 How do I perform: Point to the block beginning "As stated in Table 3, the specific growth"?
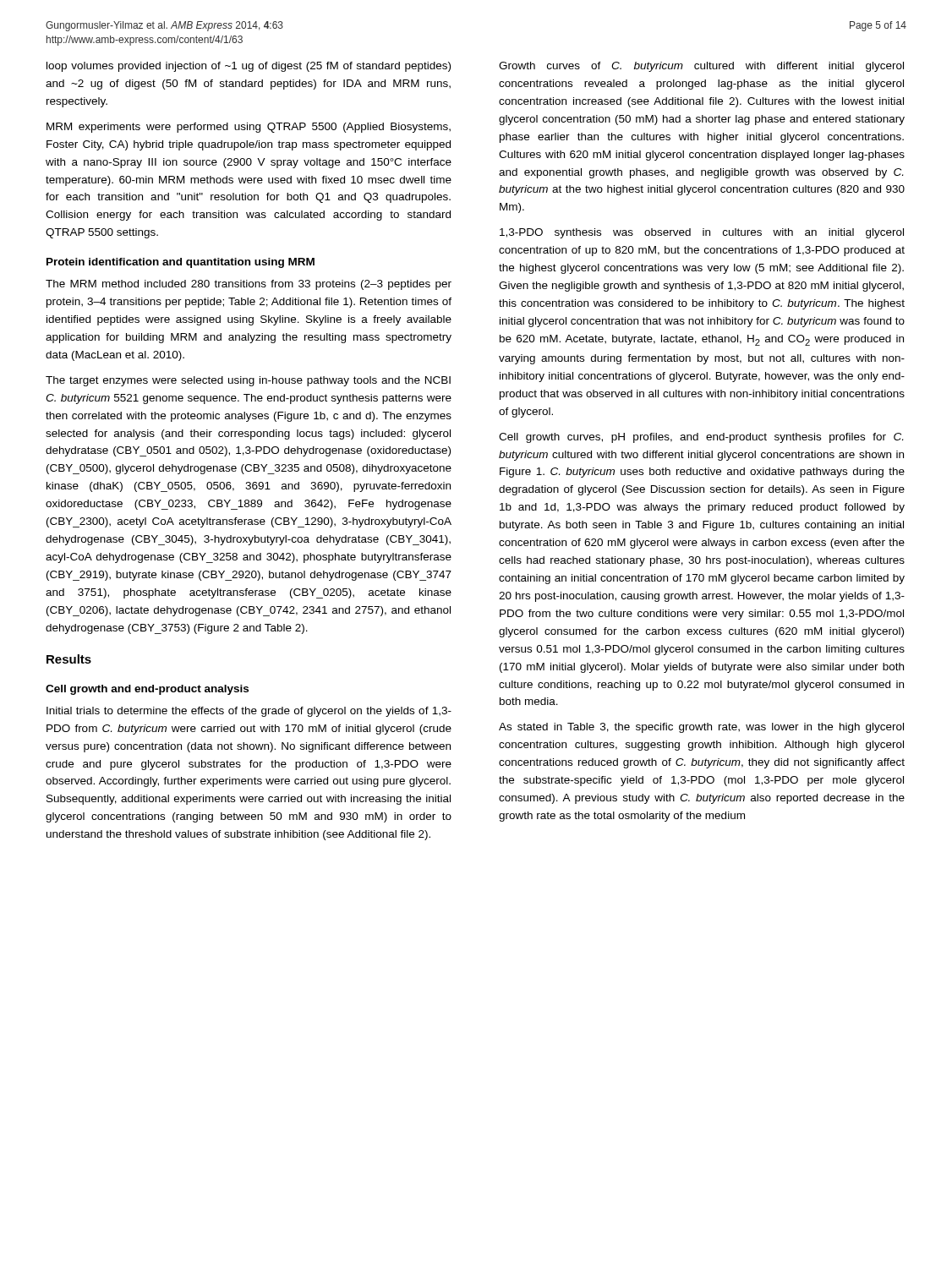coord(702,772)
